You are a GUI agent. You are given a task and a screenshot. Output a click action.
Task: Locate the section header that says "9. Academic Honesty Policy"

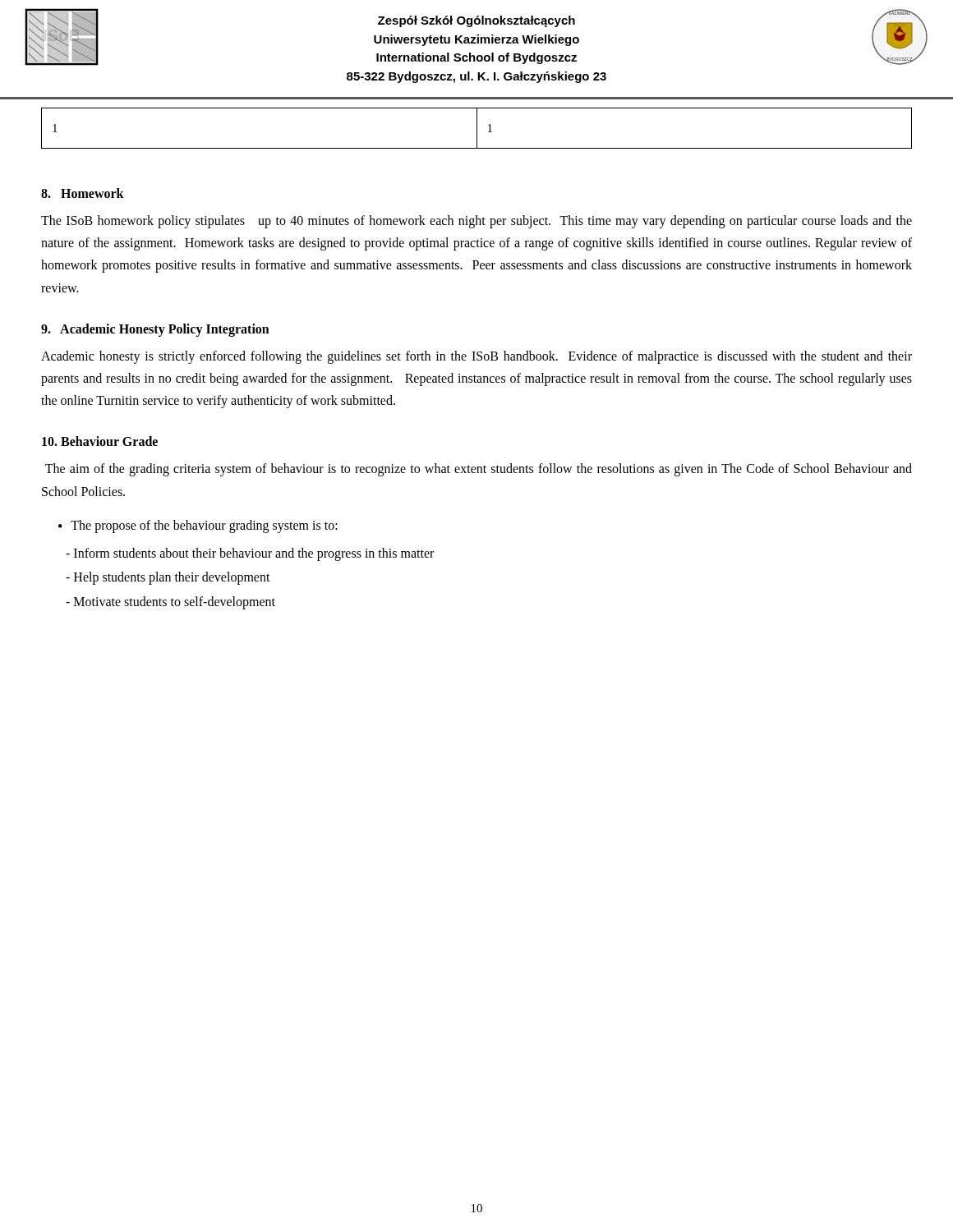[155, 329]
